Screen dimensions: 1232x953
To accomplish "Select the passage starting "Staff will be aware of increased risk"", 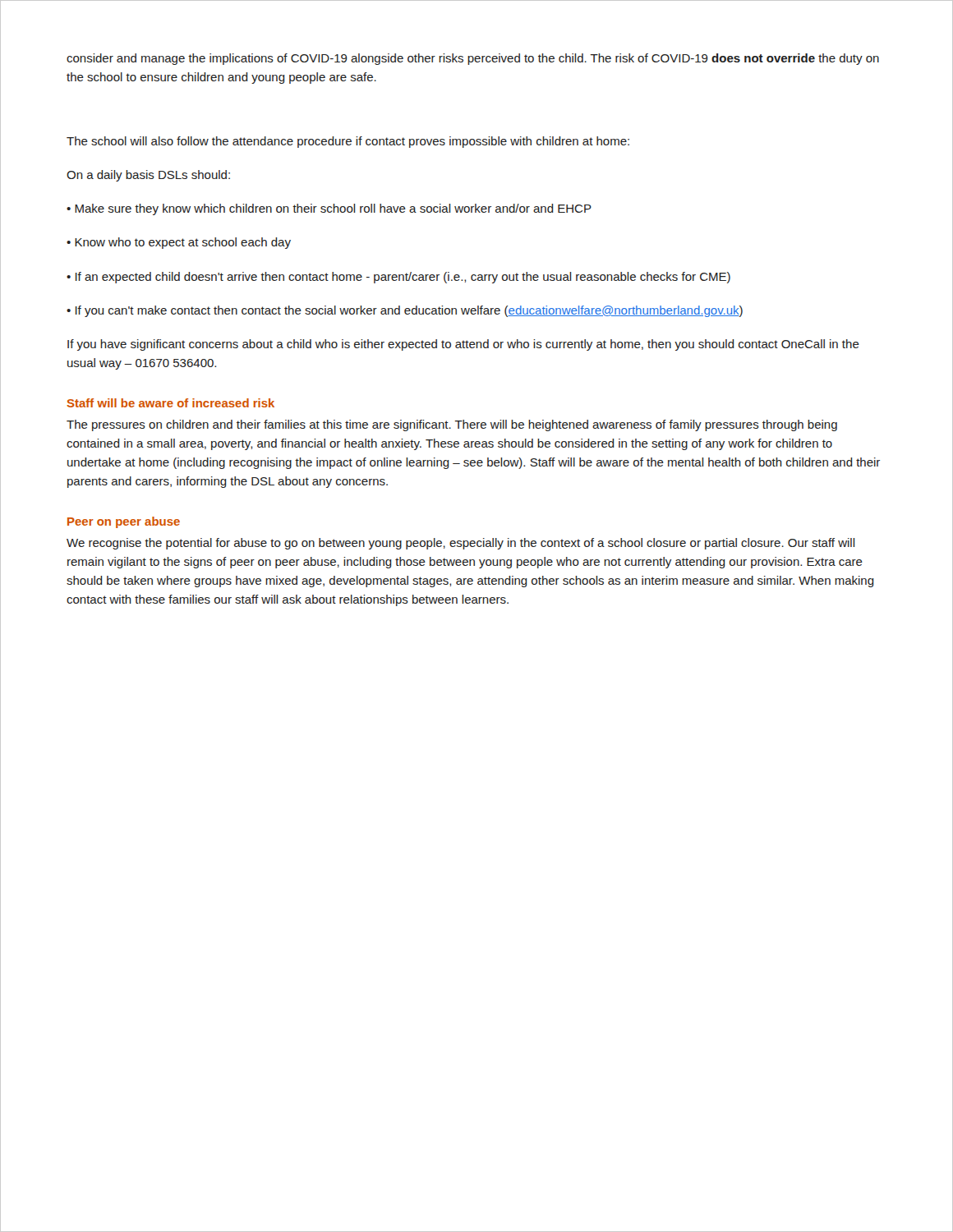I will 171,402.
